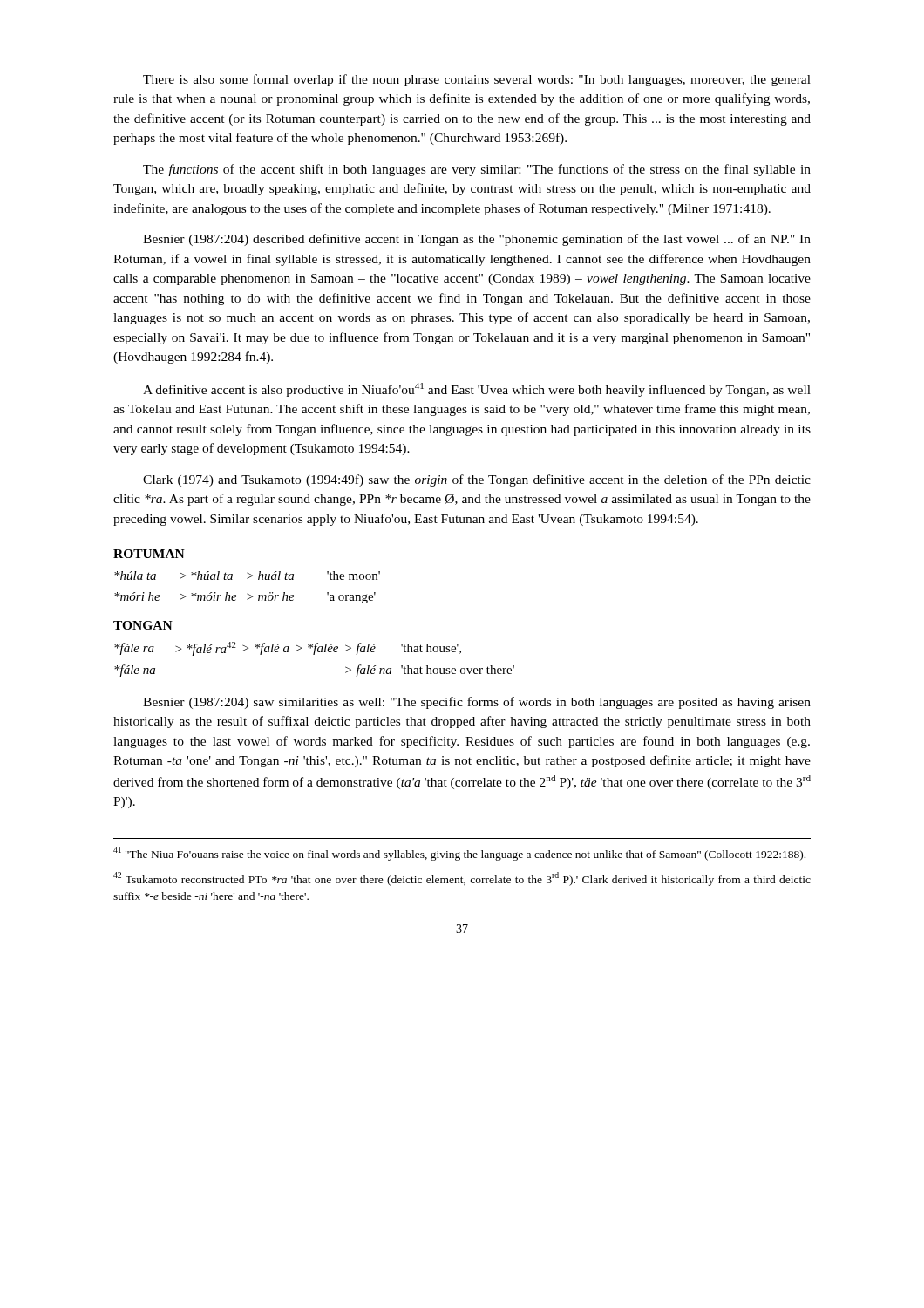The width and height of the screenshot is (924, 1308).
Task: Find the text block that reads "The functions of"
Action: click(462, 189)
